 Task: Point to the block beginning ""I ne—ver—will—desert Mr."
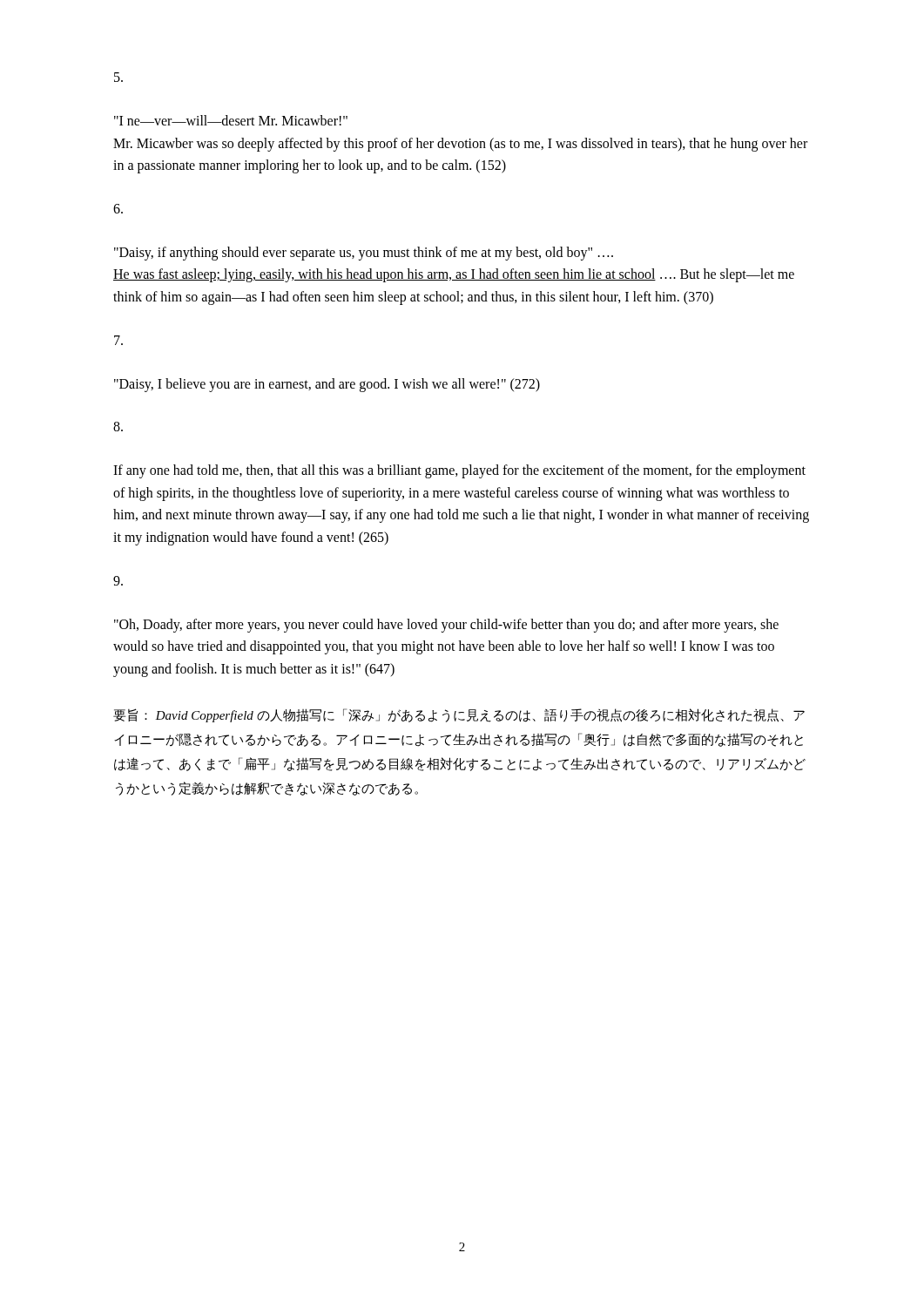(x=462, y=143)
